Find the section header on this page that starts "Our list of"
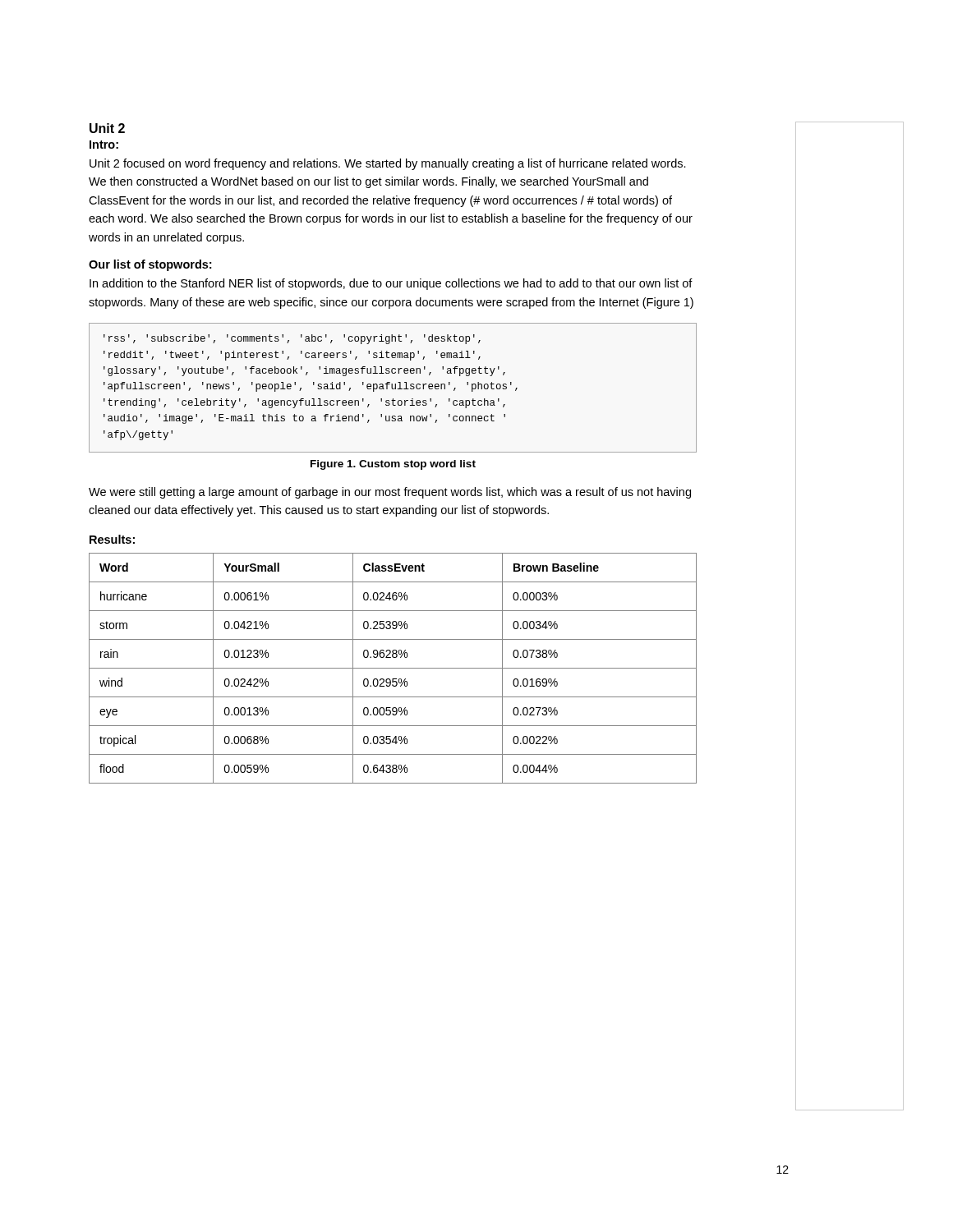953x1232 pixels. (151, 265)
